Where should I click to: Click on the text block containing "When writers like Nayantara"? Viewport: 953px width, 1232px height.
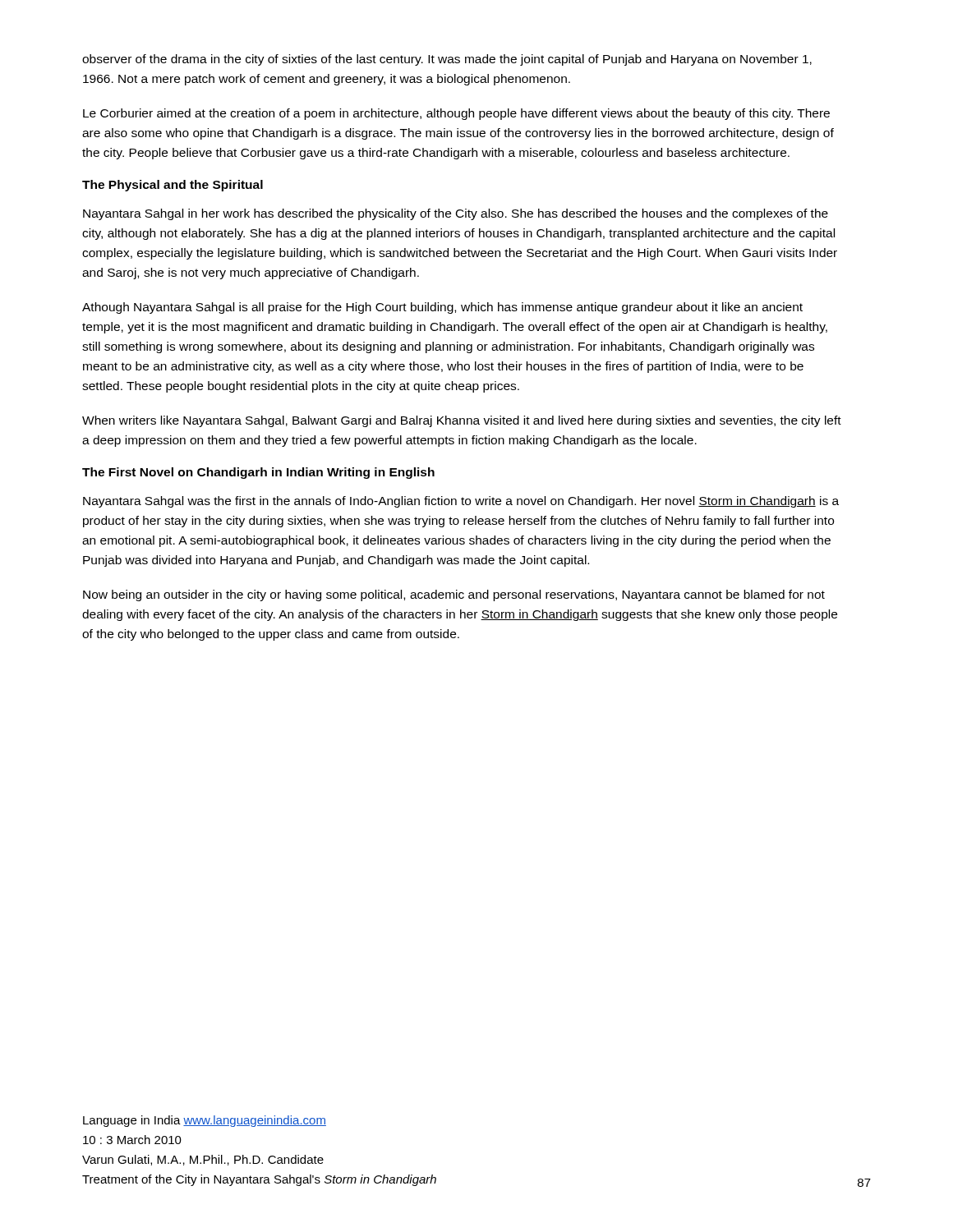click(462, 430)
